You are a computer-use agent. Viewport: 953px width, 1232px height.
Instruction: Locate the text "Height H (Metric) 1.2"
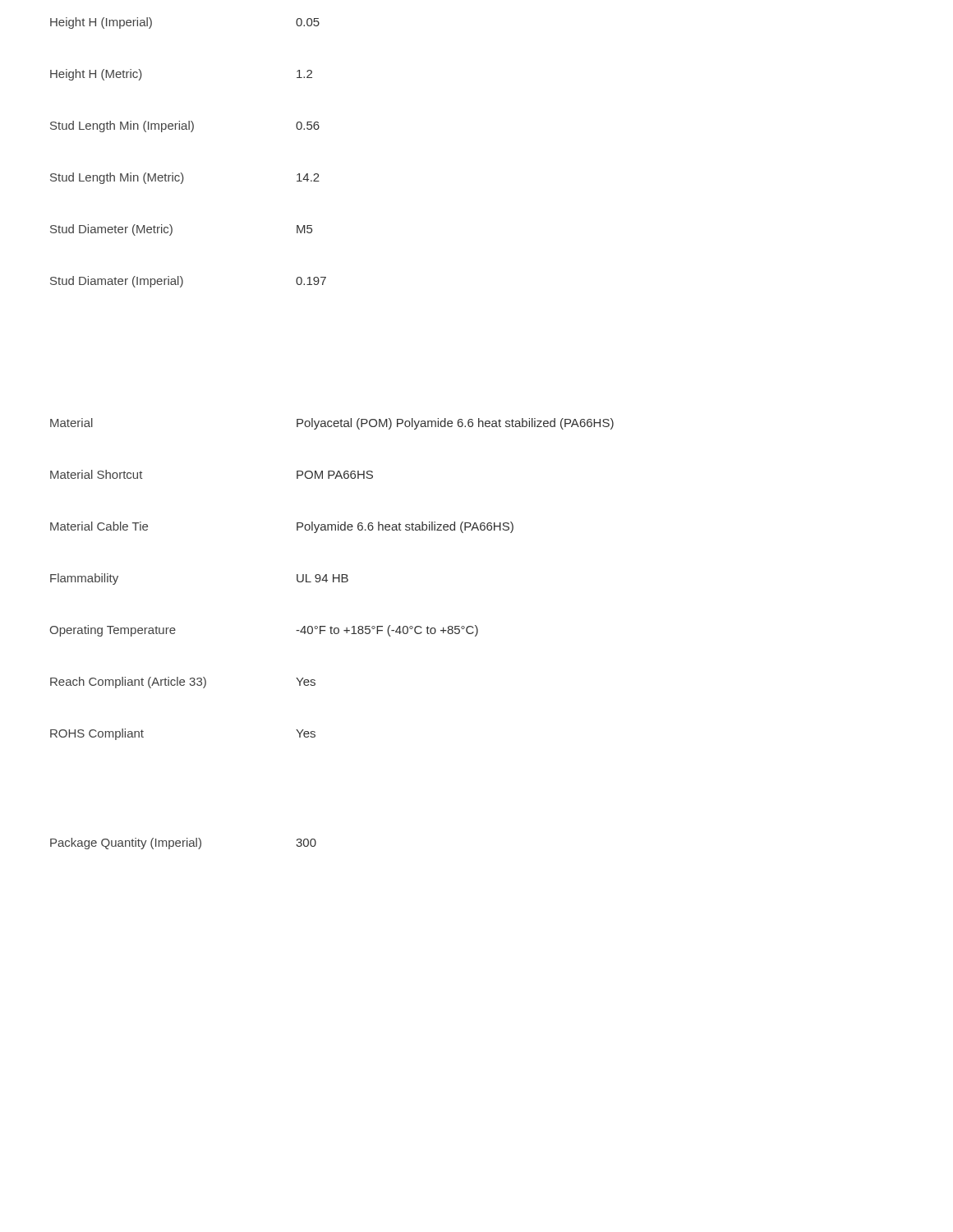click(92, 74)
